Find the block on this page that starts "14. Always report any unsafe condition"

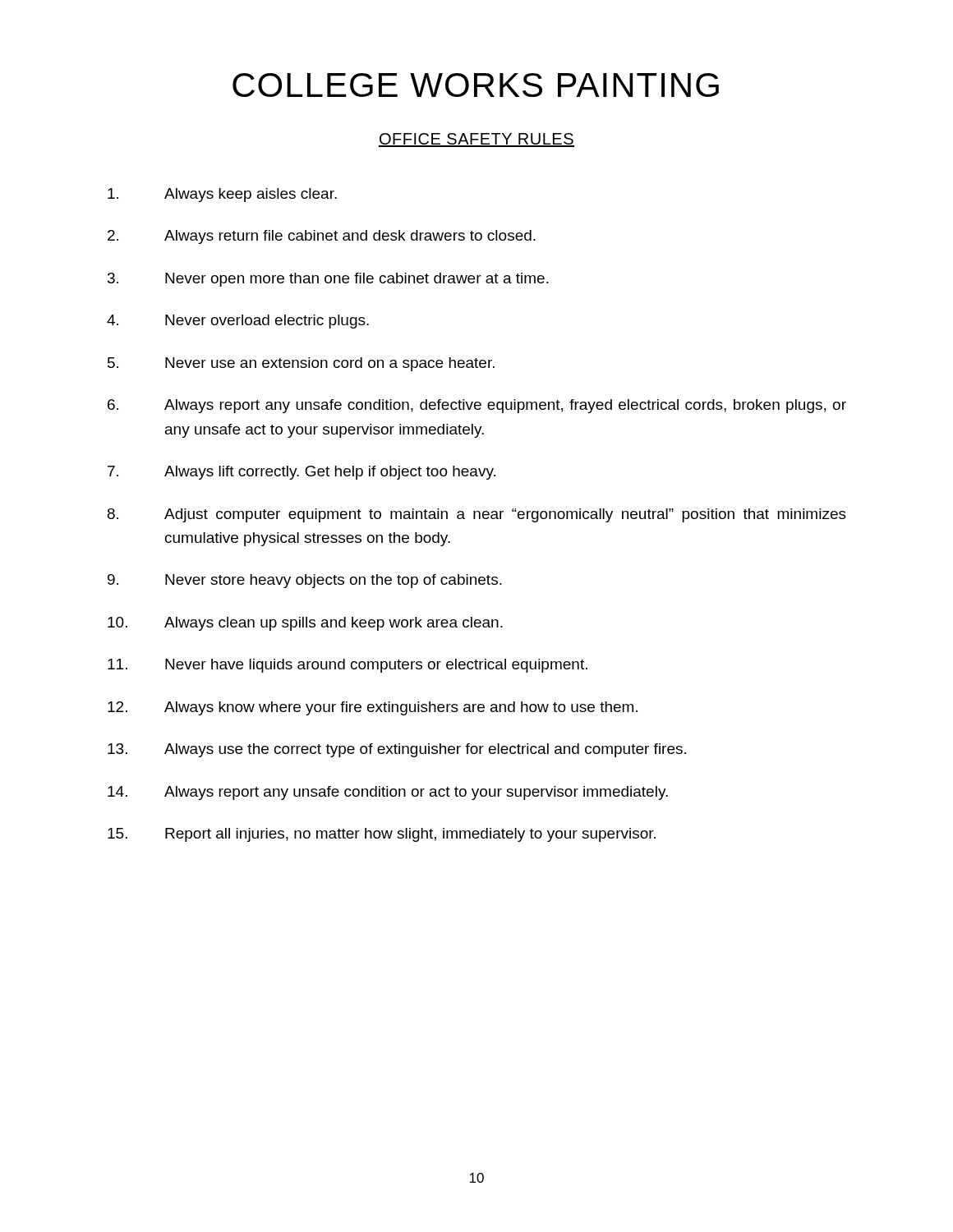476,791
